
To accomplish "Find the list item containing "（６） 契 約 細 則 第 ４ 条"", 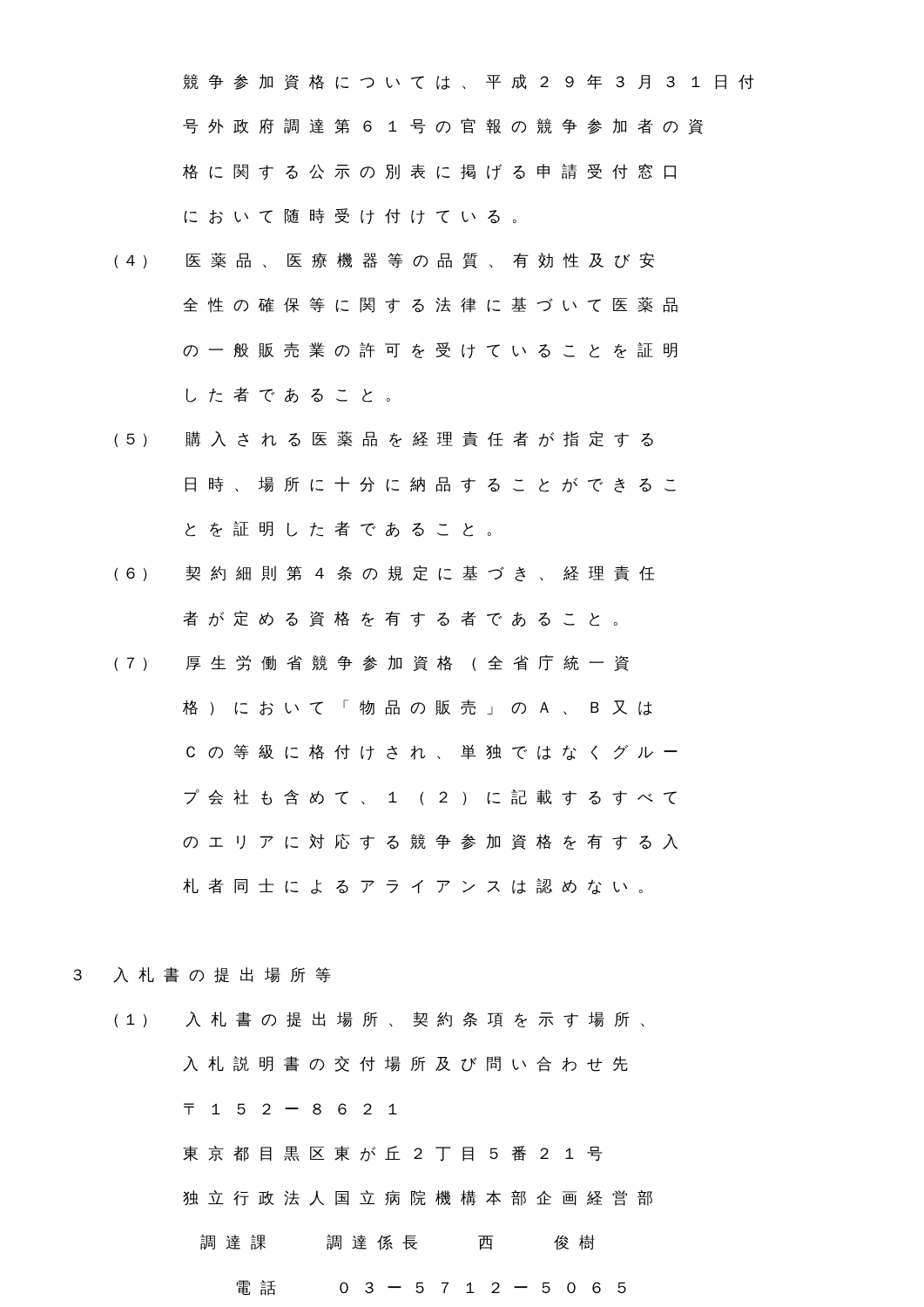I will coord(130,573).
